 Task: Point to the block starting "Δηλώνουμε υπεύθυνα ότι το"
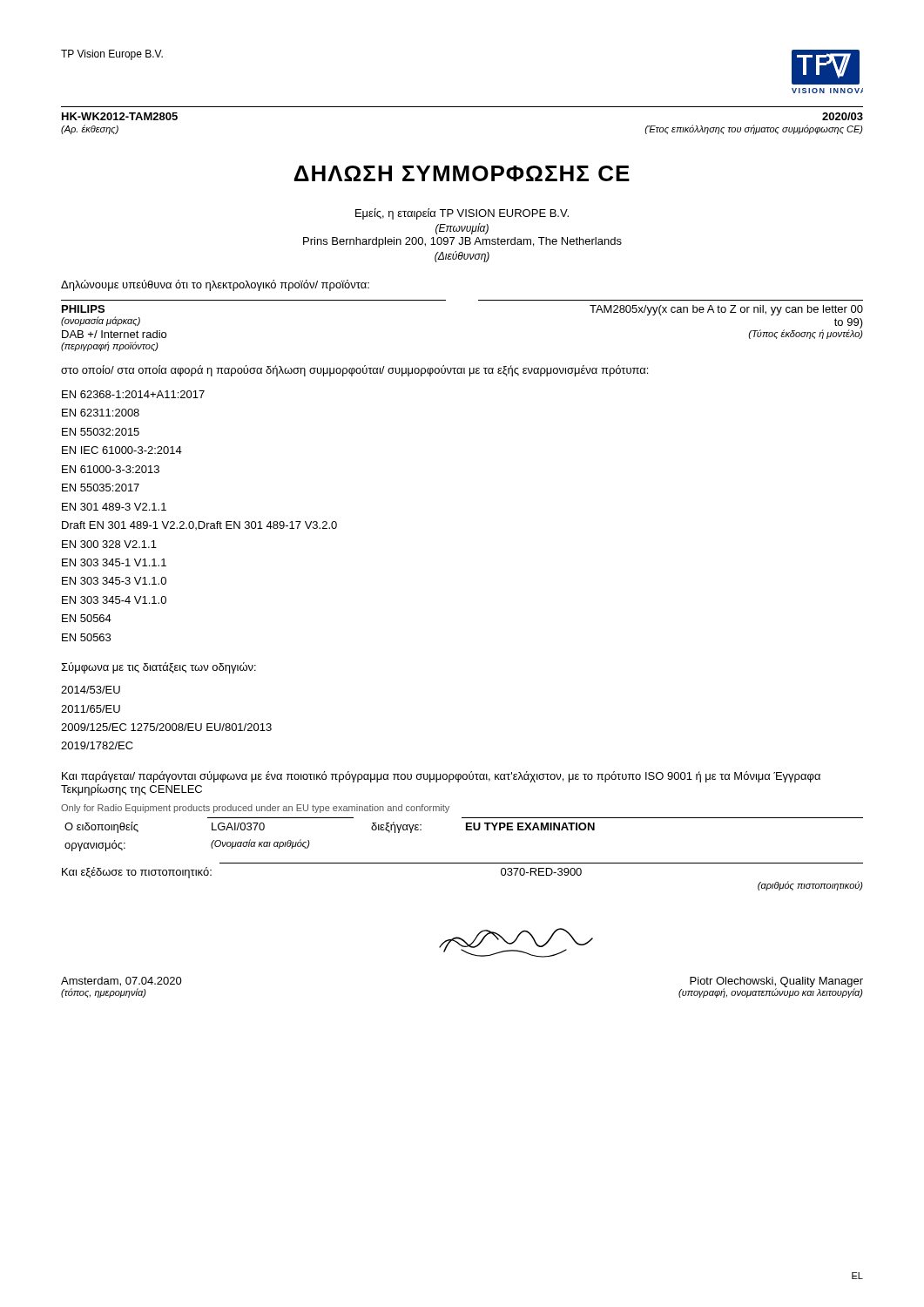(x=216, y=285)
